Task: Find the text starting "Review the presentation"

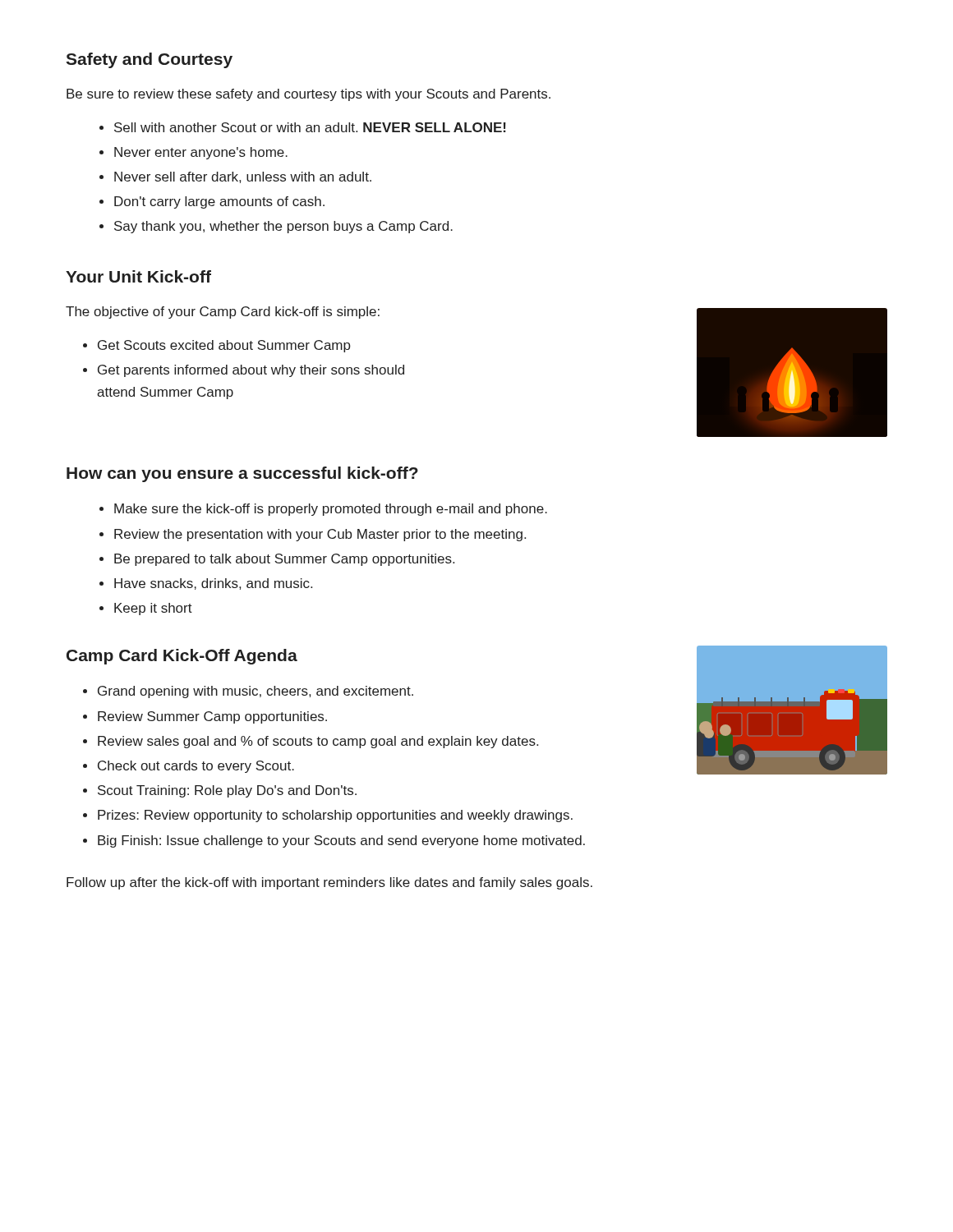Action: pos(320,534)
